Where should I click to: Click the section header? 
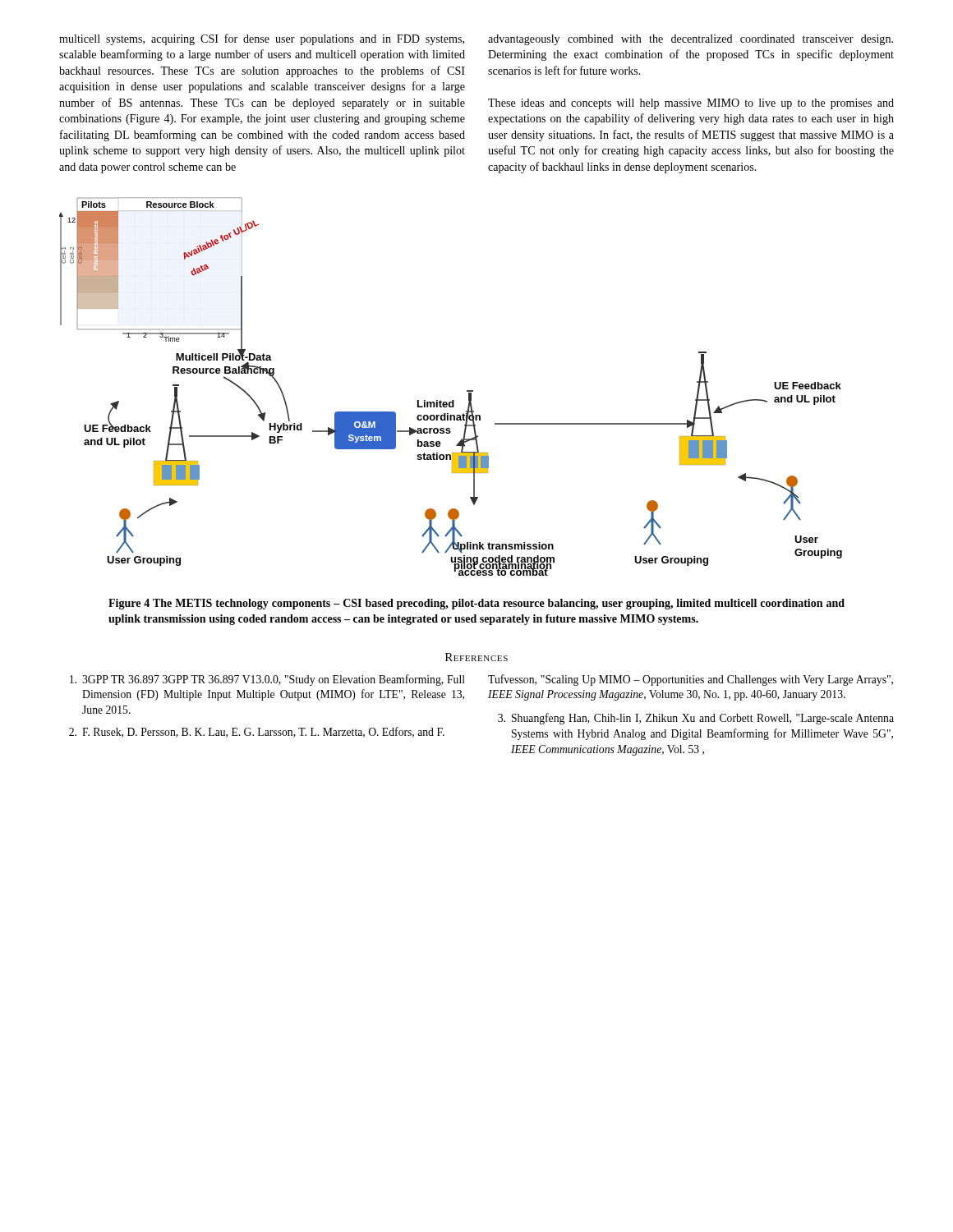(x=476, y=657)
